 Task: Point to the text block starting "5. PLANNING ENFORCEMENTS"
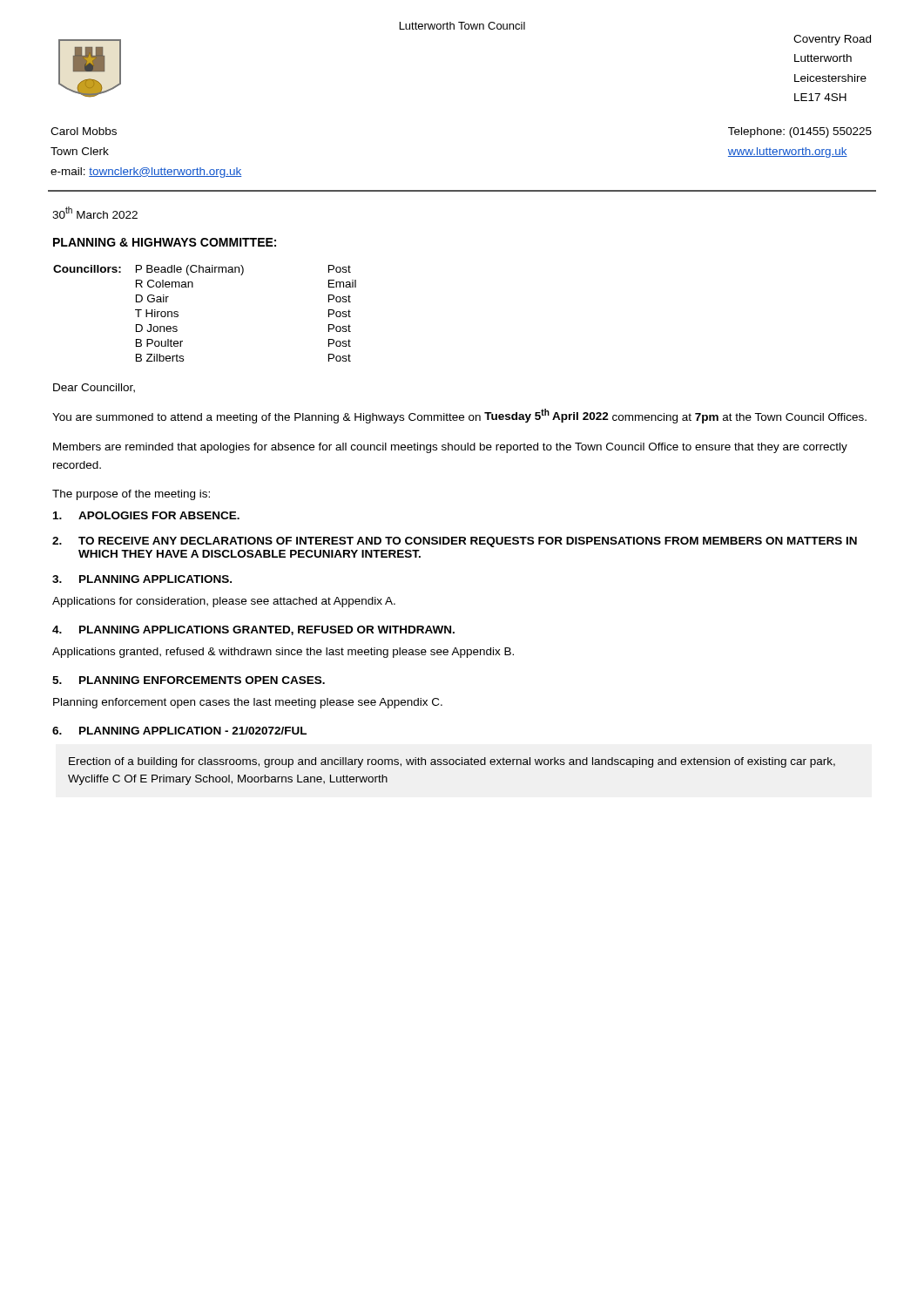tap(189, 680)
